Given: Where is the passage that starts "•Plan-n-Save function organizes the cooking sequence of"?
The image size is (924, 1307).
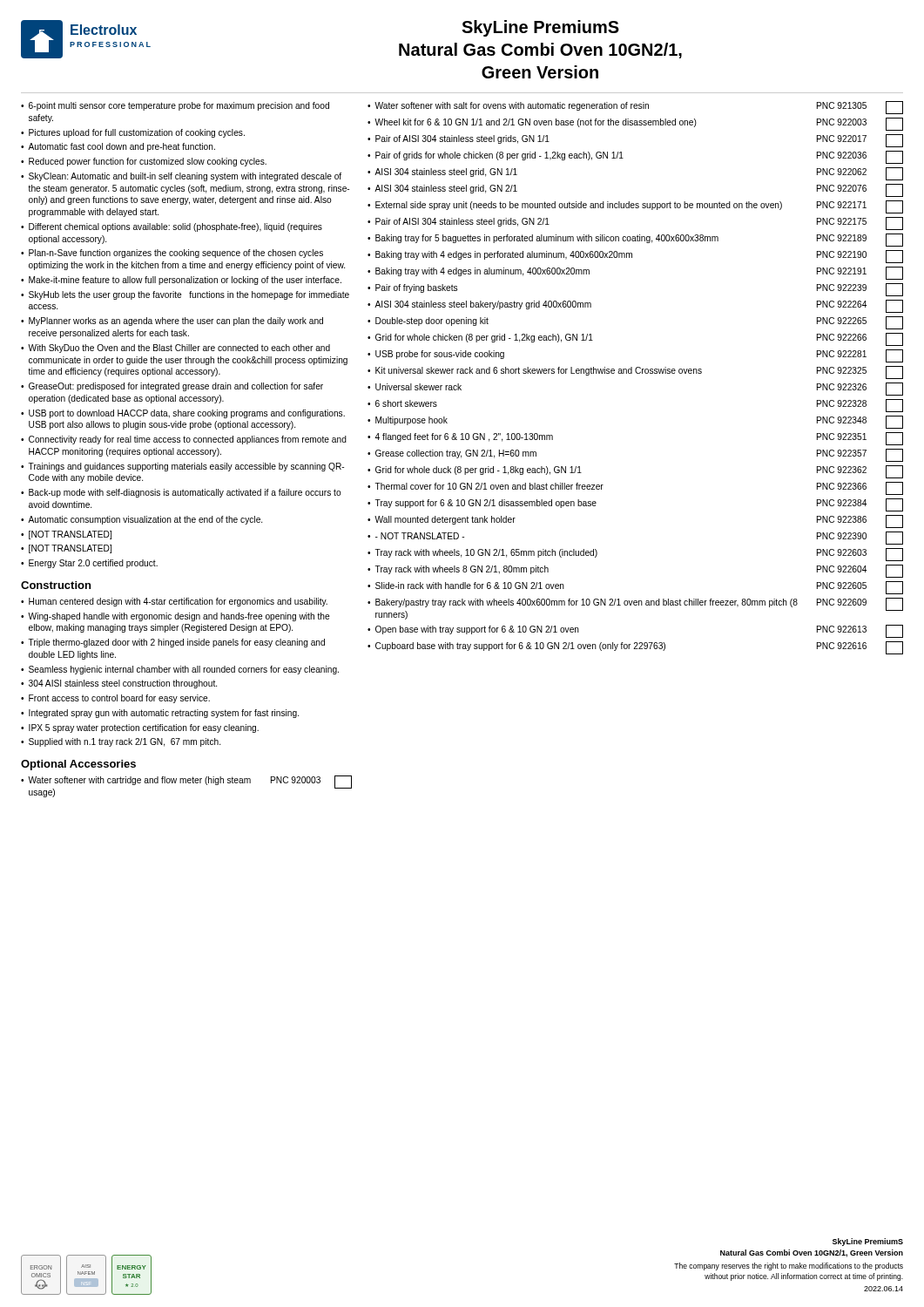Looking at the screenshot, I should click(186, 260).
